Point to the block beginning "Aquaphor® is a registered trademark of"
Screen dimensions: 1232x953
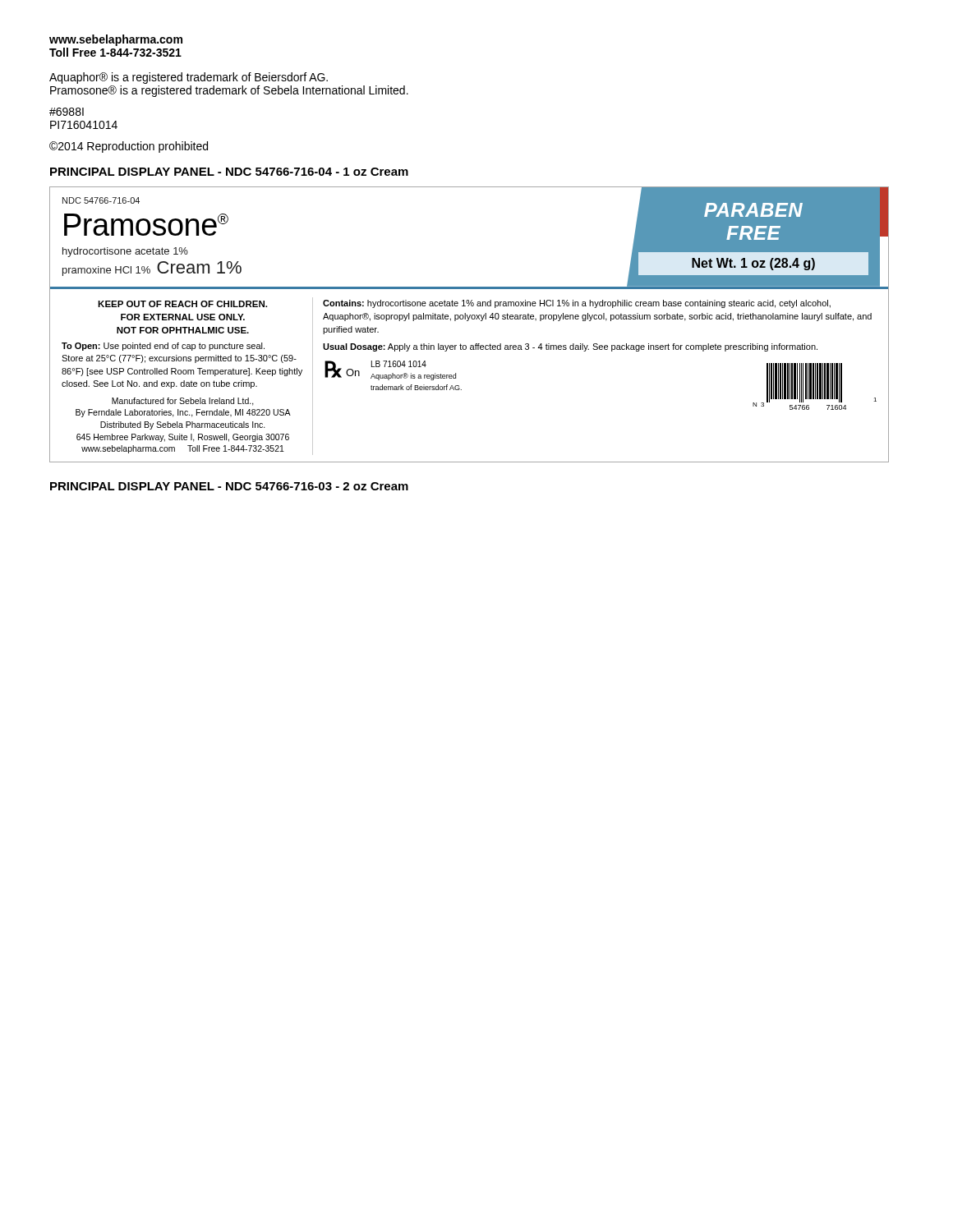click(229, 84)
